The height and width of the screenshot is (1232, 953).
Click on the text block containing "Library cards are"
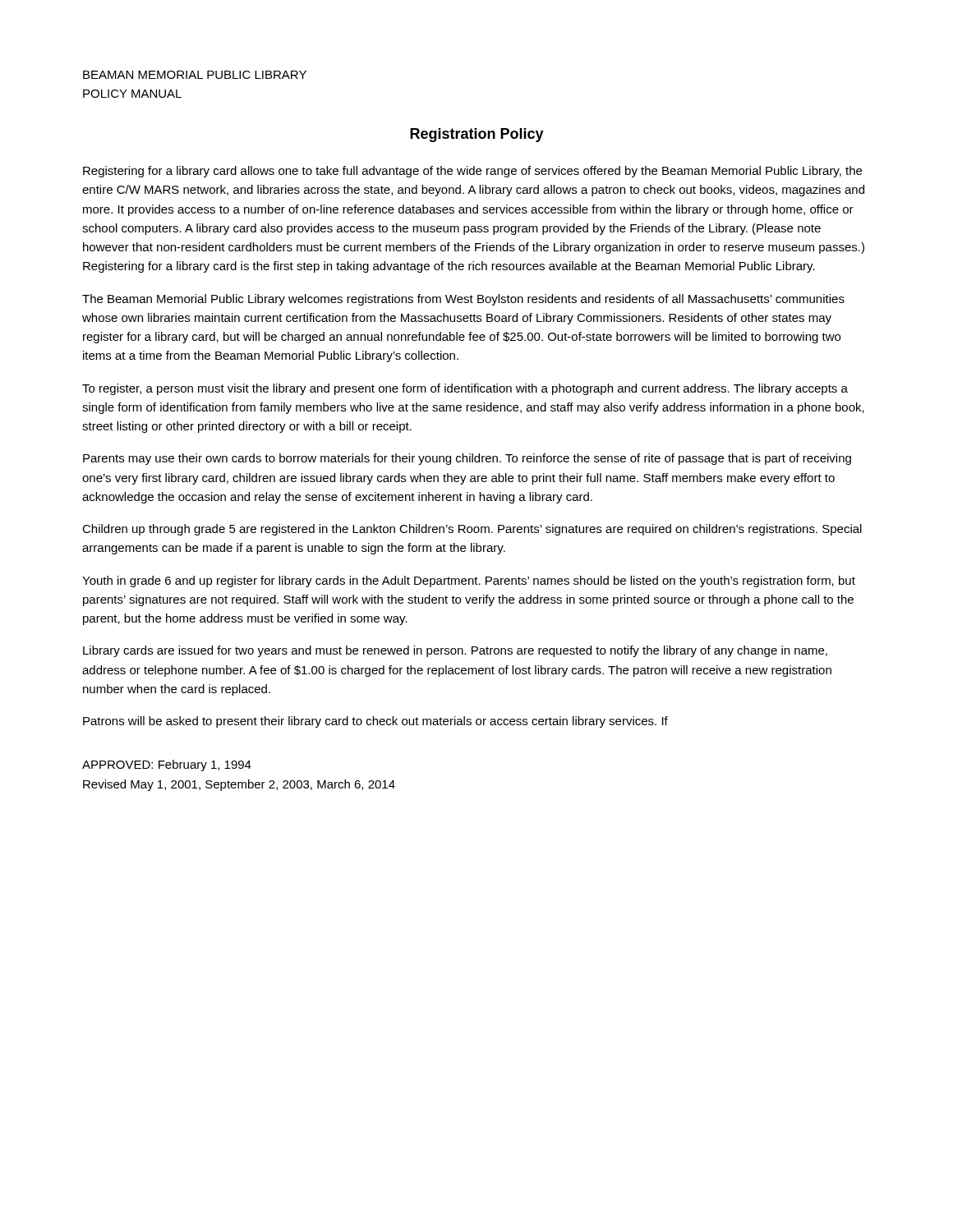coord(457,669)
